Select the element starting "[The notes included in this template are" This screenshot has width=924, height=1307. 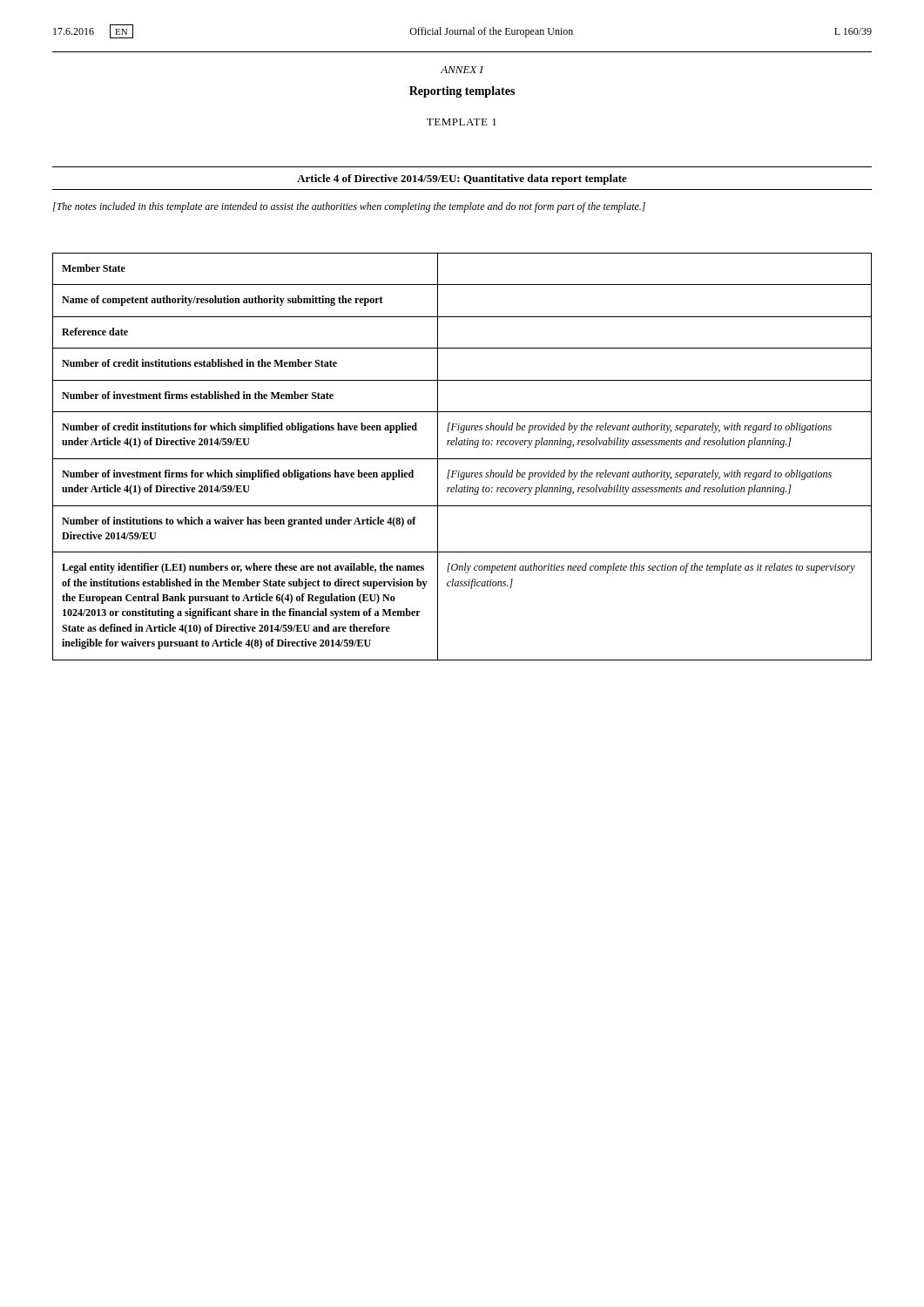349,207
